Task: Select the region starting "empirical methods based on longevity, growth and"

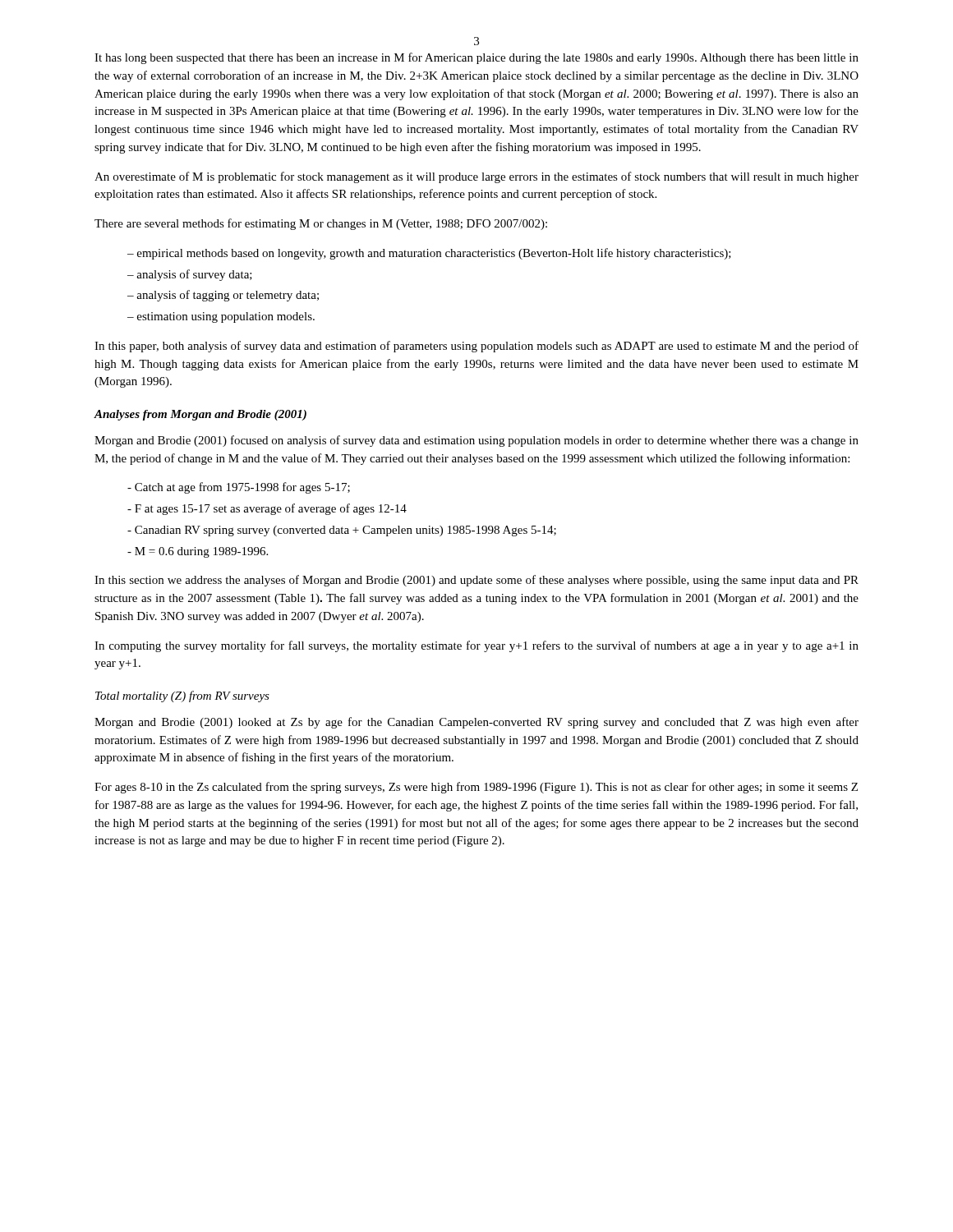Action: tap(434, 253)
